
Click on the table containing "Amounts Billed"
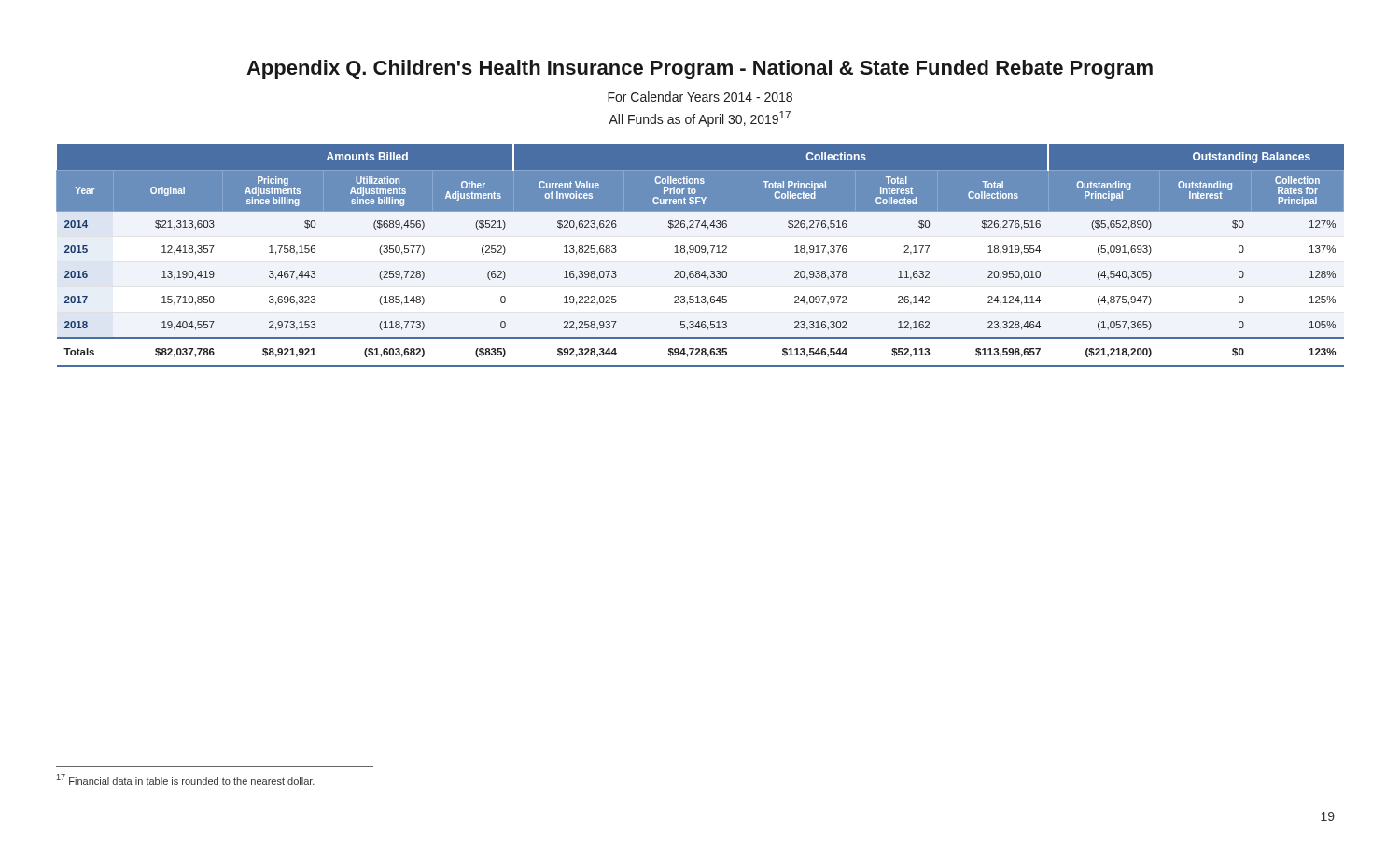(700, 255)
